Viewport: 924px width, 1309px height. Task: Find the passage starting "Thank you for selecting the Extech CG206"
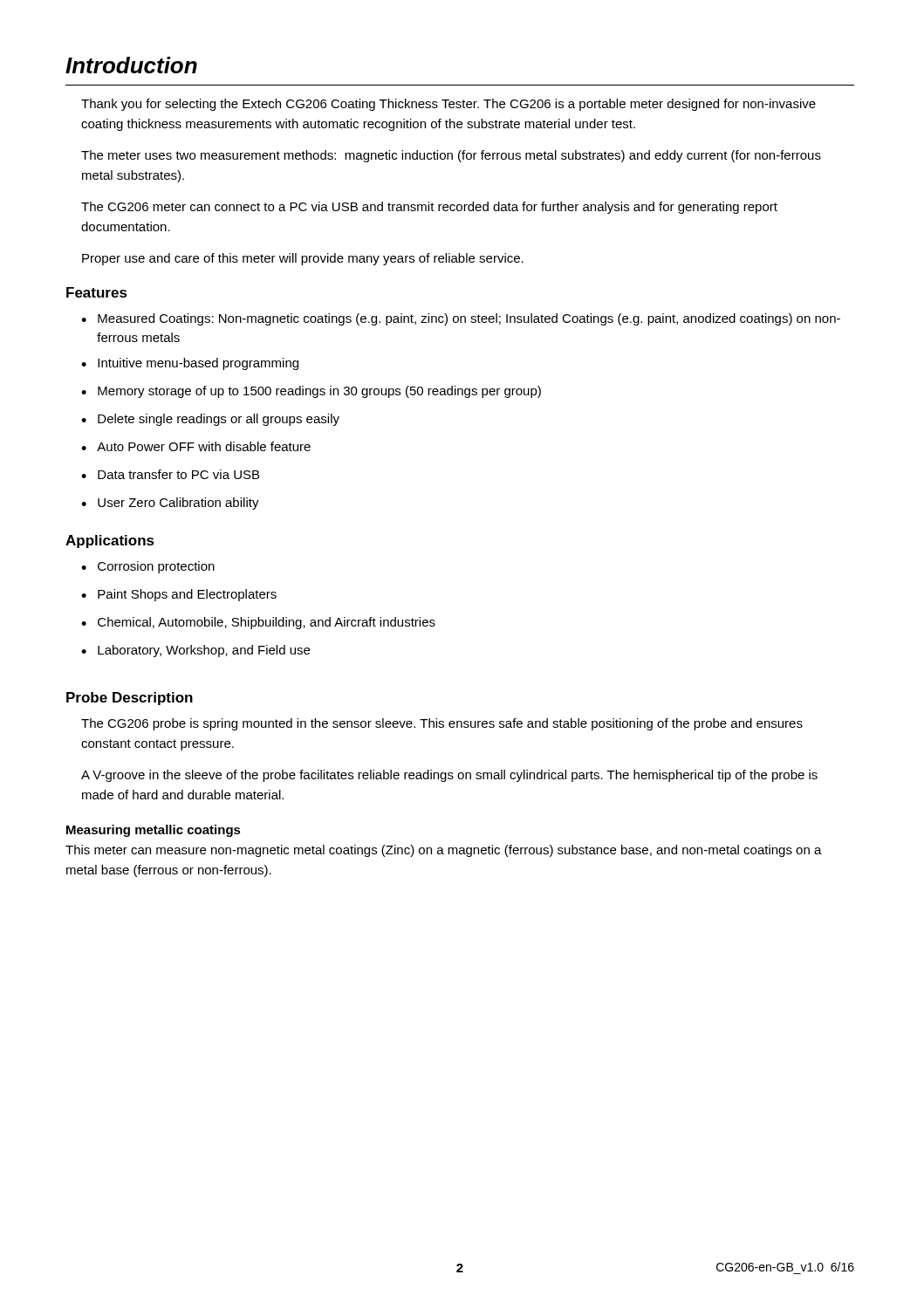pos(449,113)
